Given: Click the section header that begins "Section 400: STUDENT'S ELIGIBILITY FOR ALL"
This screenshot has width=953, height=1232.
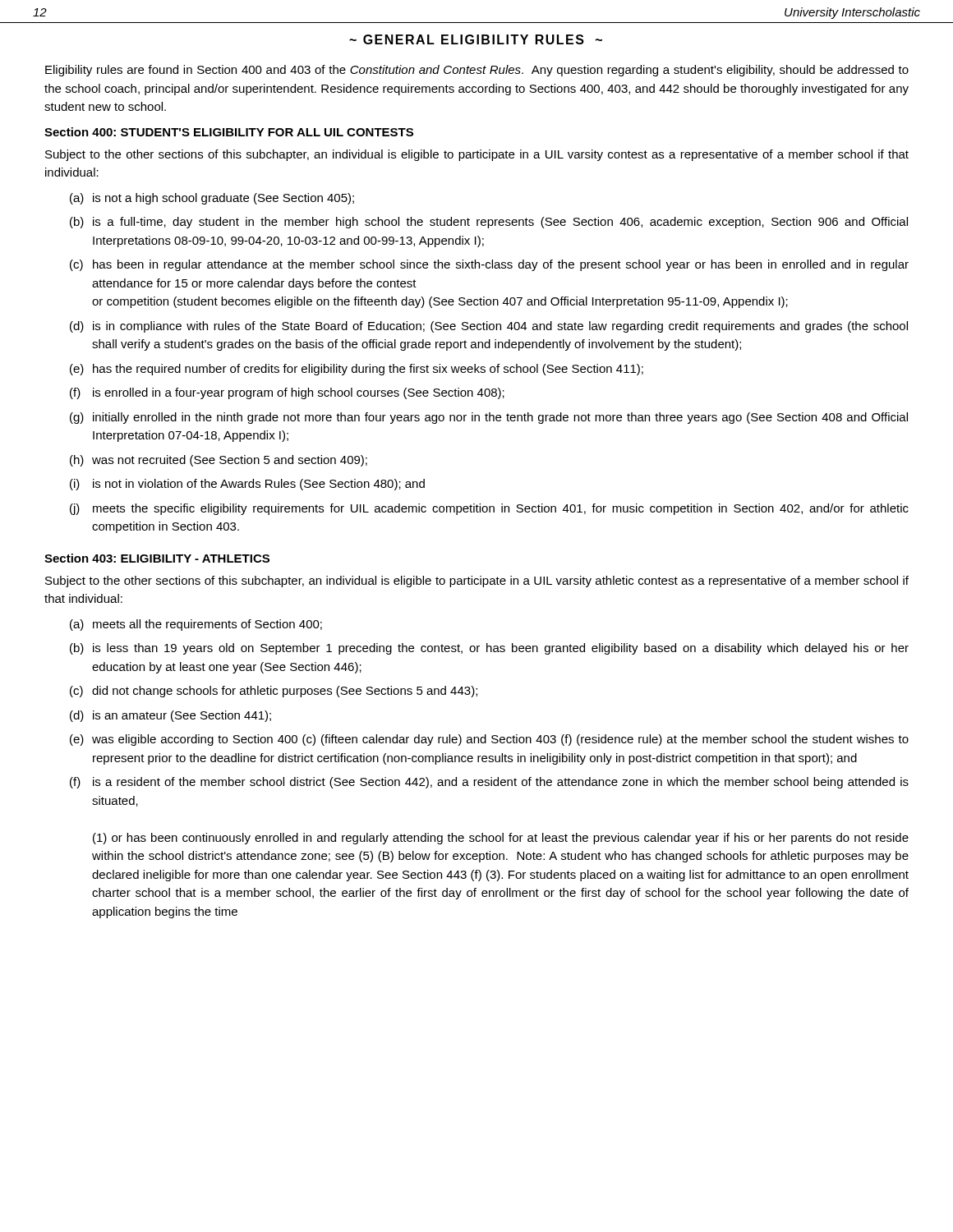Looking at the screenshot, I should [x=229, y=131].
